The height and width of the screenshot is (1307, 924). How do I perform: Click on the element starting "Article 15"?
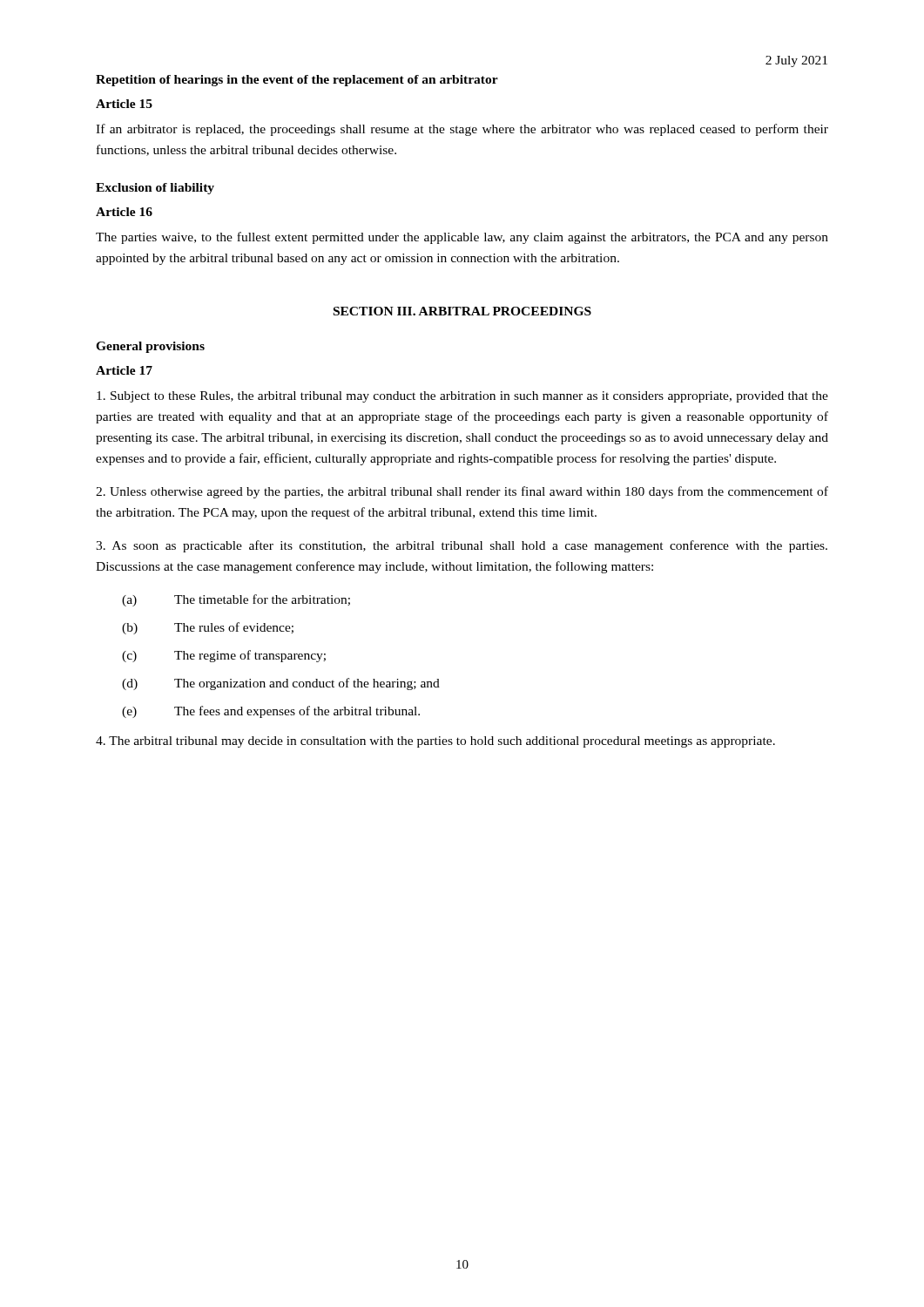[x=124, y=103]
